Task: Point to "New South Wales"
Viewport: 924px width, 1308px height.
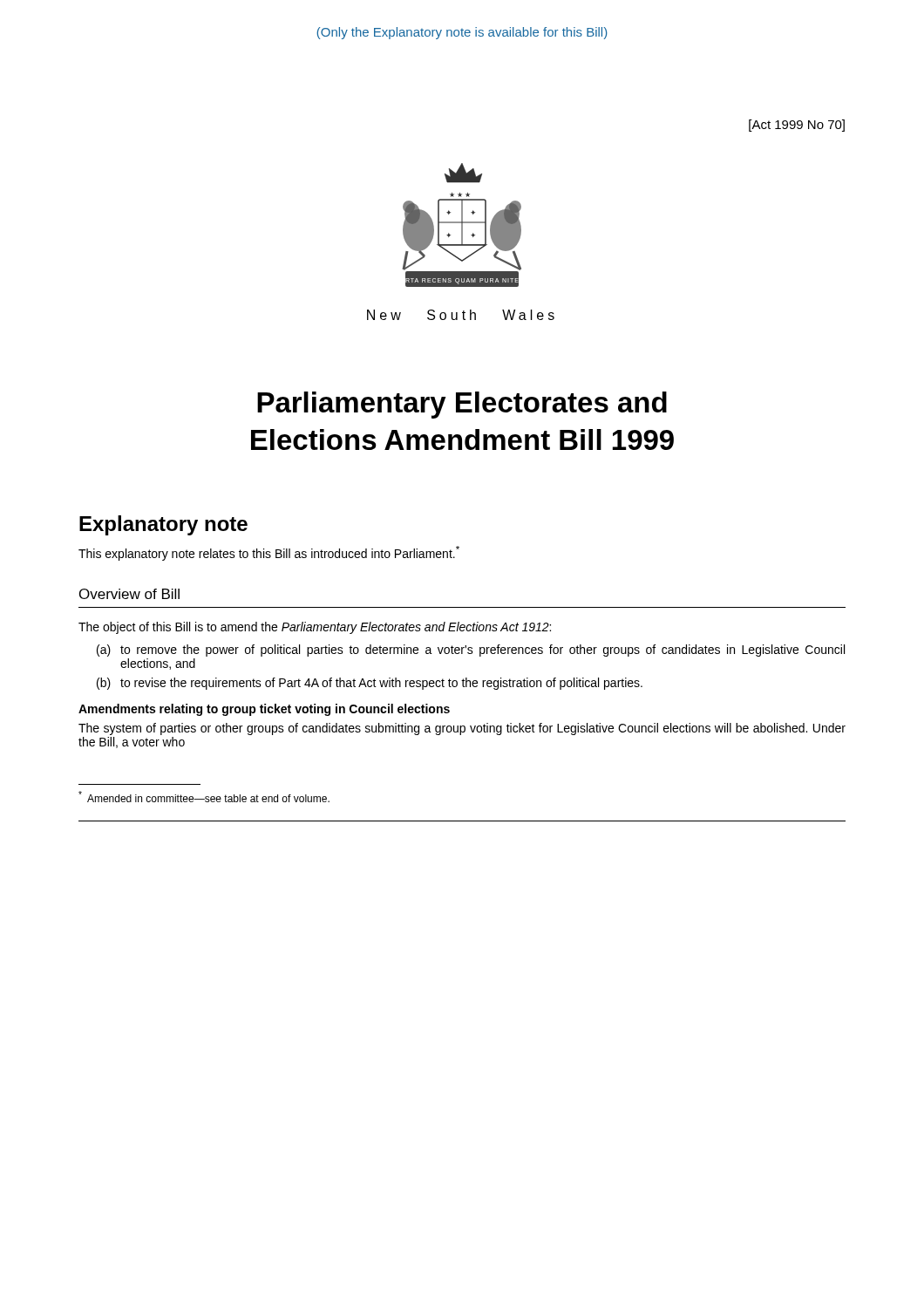Action: tap(462, 315)
